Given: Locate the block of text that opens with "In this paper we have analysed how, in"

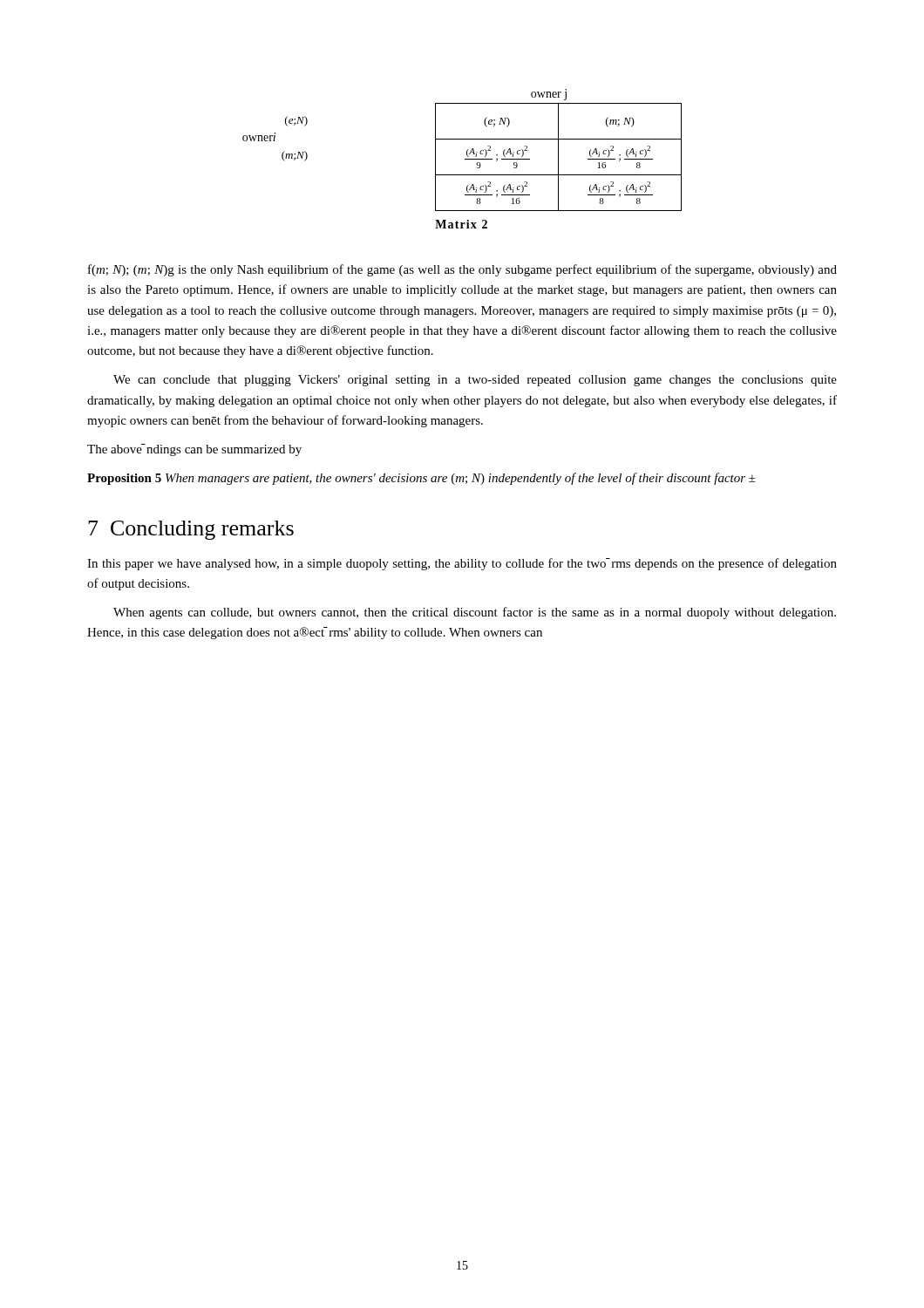Looking at the screenshot, I should (462, 574).
